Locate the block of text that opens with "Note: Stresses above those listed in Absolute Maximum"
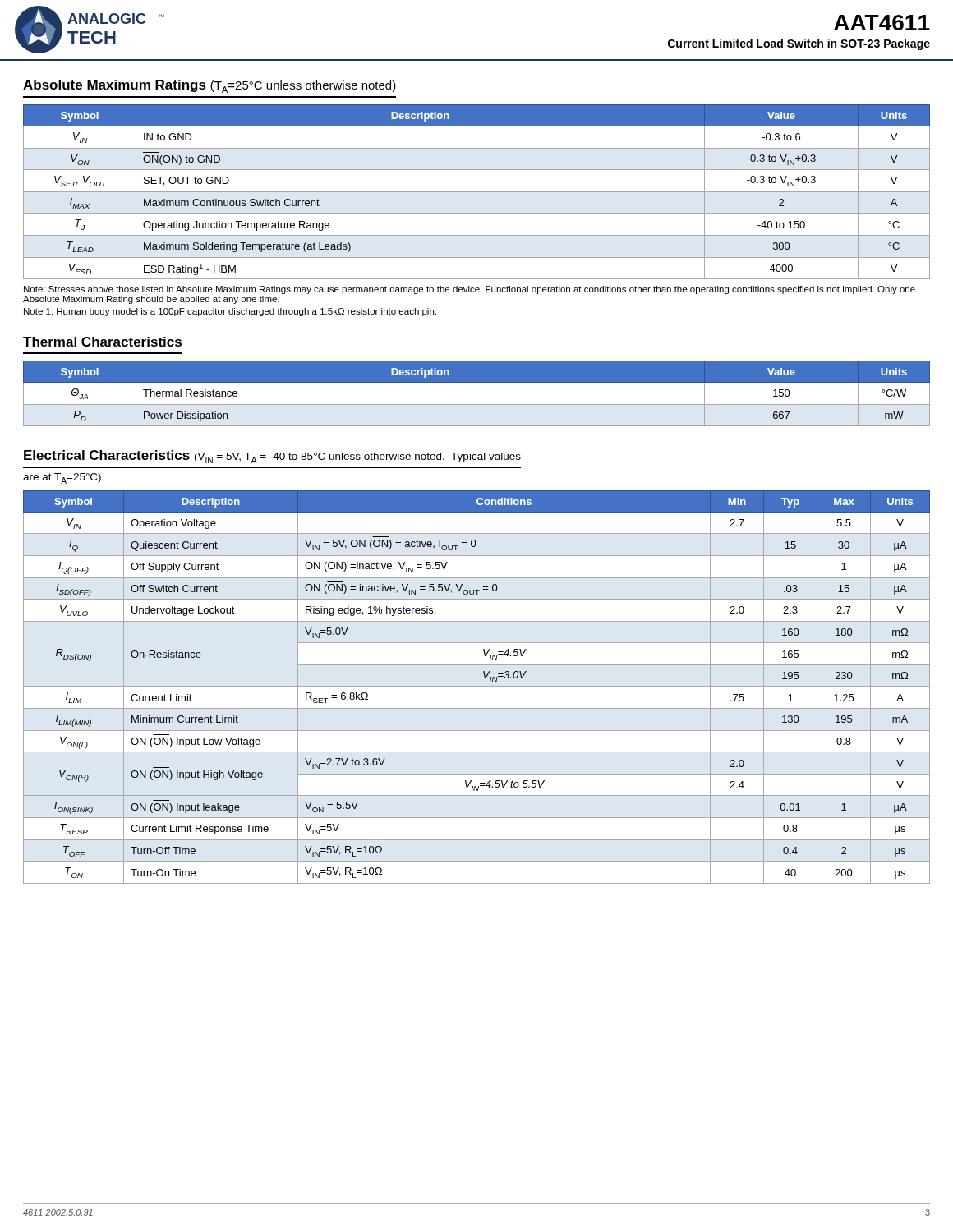953x1232 pixels. (x=469, y=294)
